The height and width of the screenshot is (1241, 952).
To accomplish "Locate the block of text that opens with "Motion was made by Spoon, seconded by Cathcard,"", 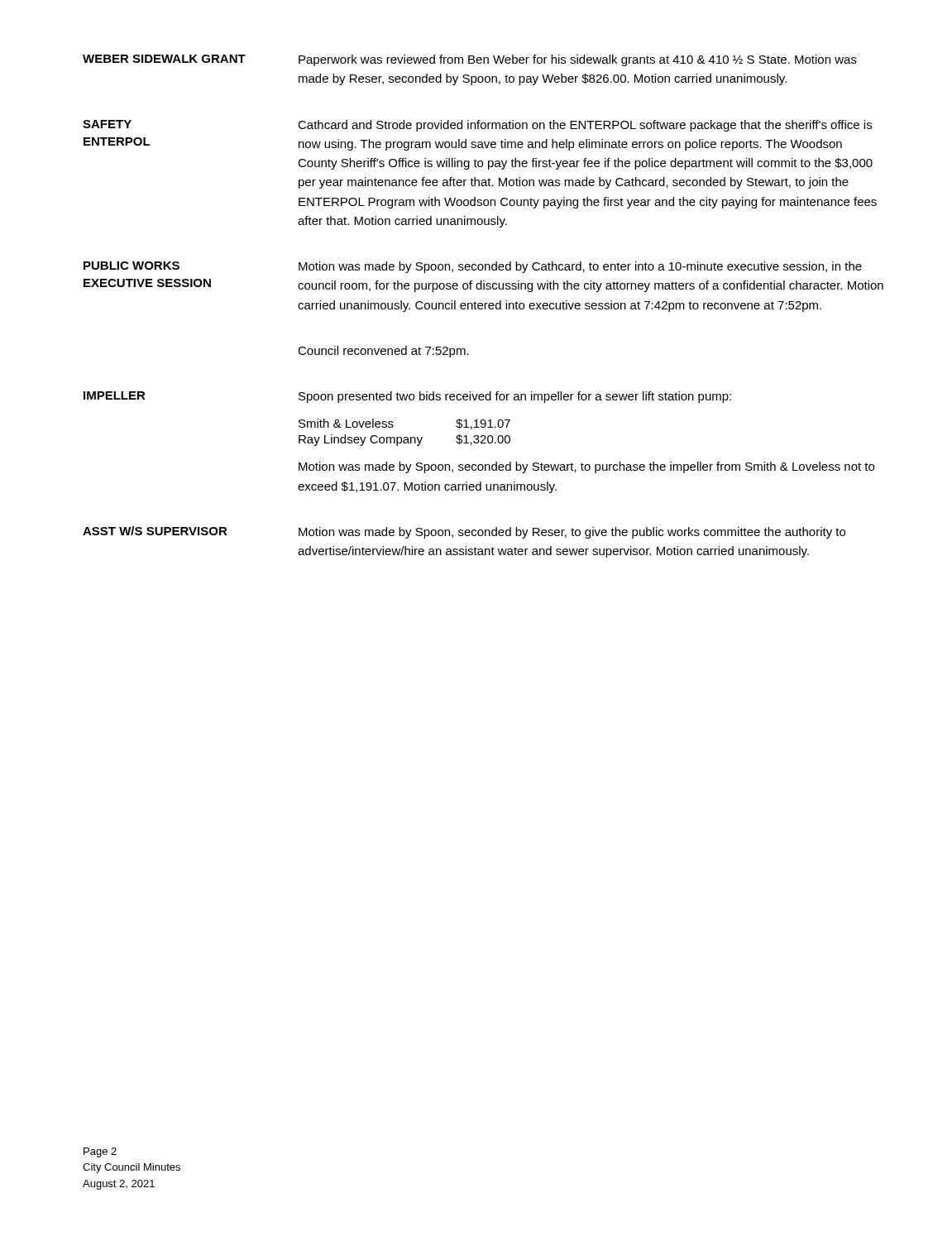I will [x=591, y=285].
